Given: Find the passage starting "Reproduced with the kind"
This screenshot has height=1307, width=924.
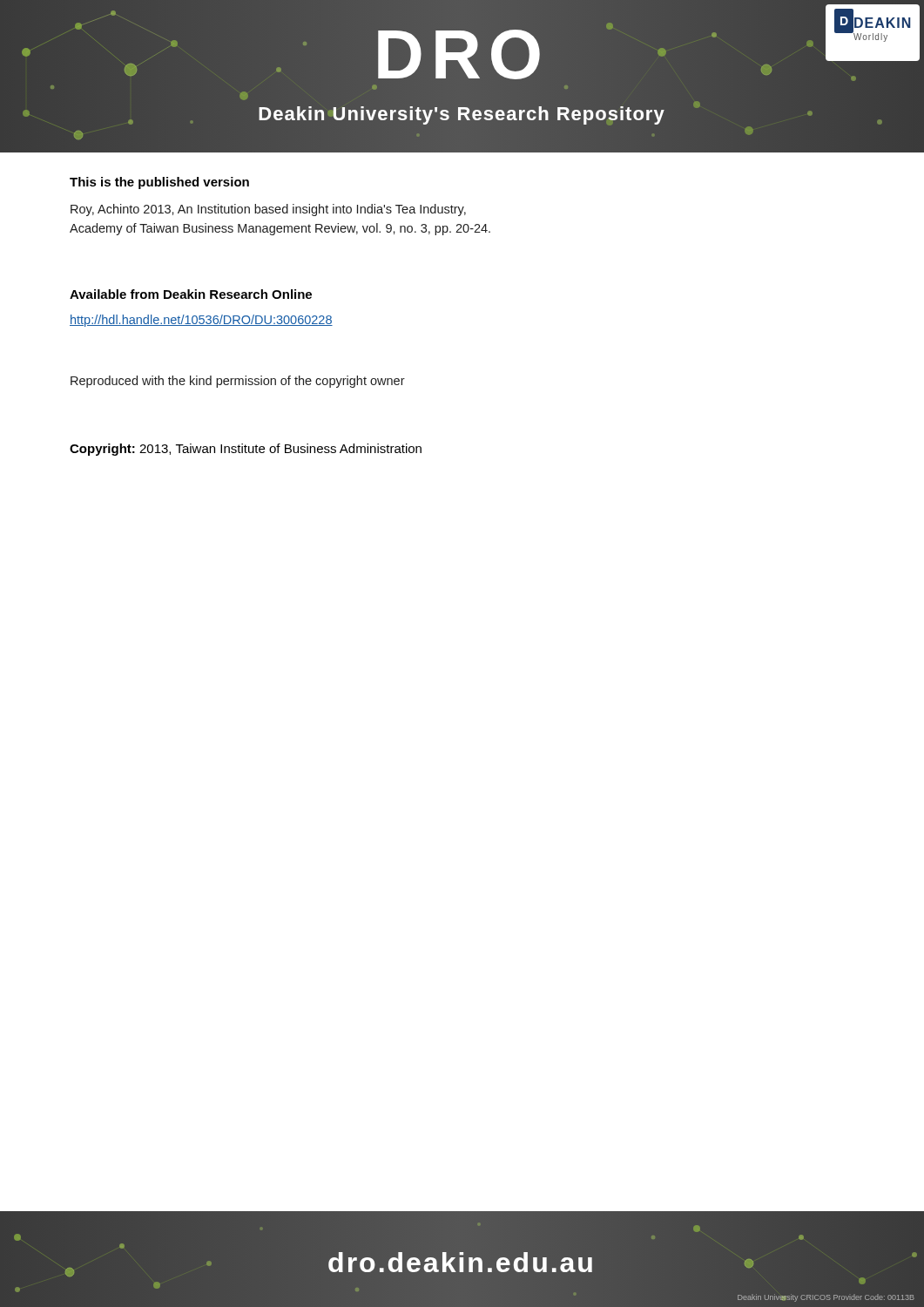Looking at the screenshot, I should pos(237,381).
